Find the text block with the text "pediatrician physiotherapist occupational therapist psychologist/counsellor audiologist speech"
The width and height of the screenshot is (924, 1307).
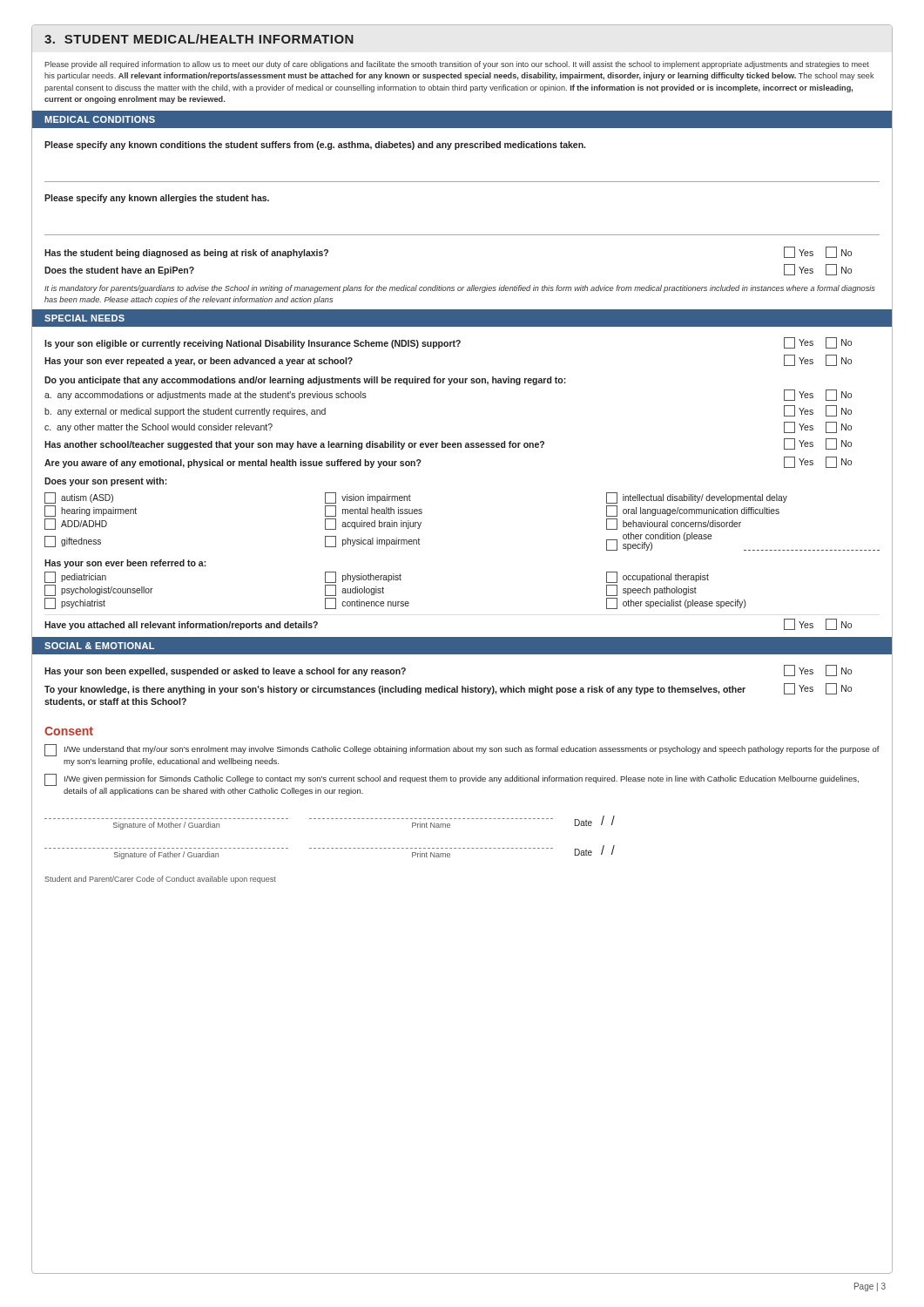[377, 577]
